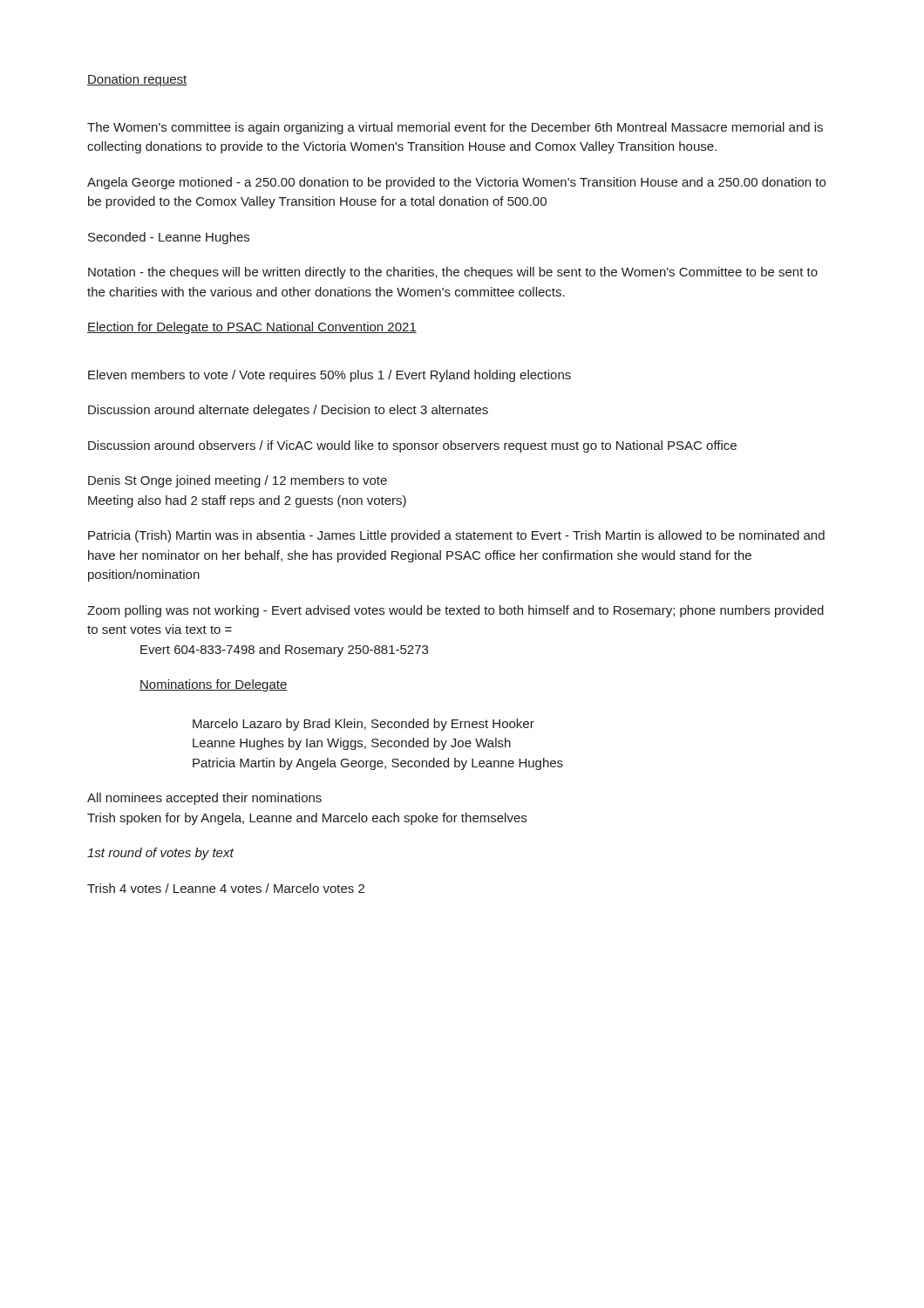Click on the text block starting "Nominations for Delegate"
This screenshot has height=1308, width=924.
pyautogui.click(x=213, y=685)
